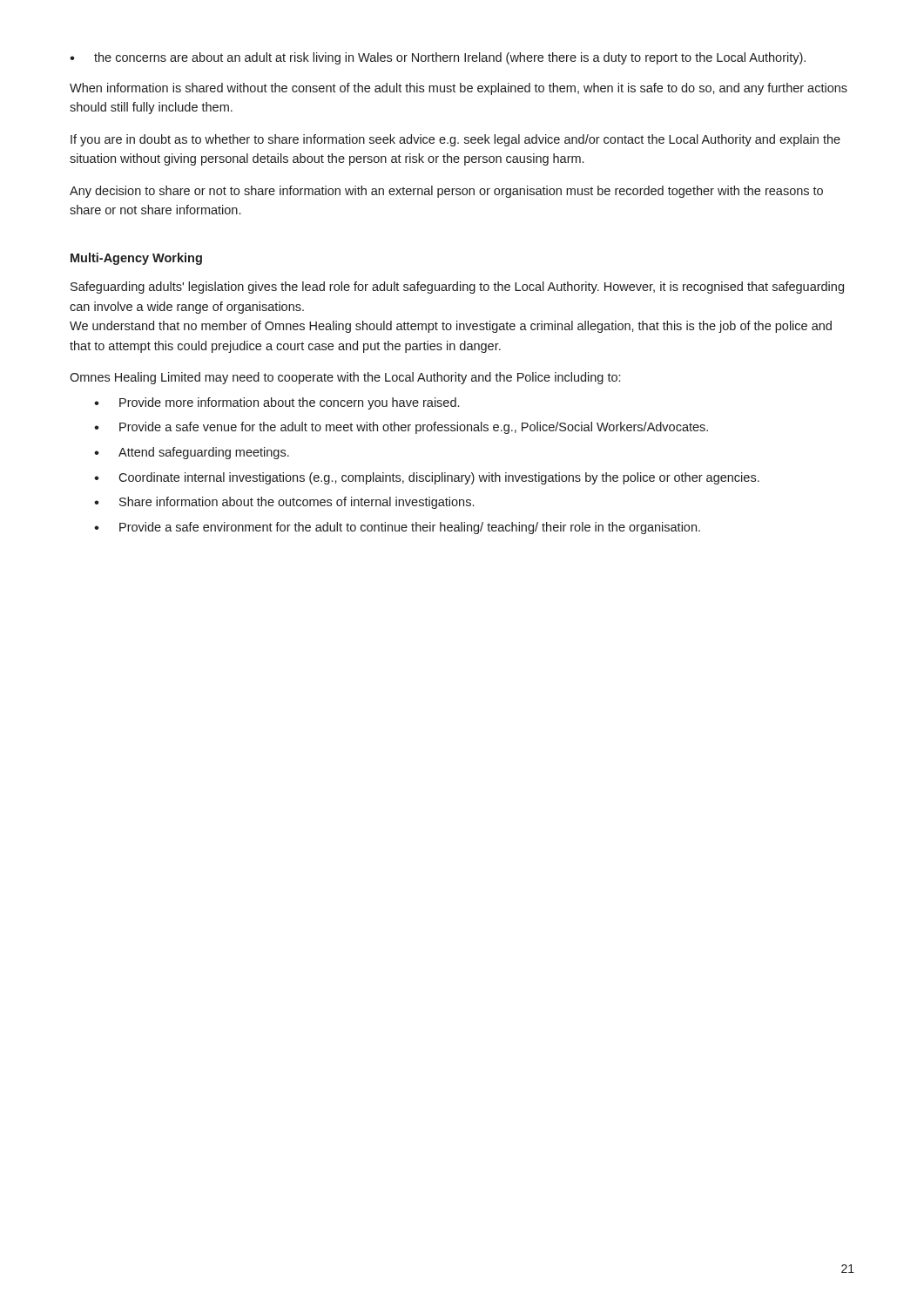
Task: Find the text block starting "• Coordinate internal investigations (e.g., complaints,"
Action: [474, 478]
